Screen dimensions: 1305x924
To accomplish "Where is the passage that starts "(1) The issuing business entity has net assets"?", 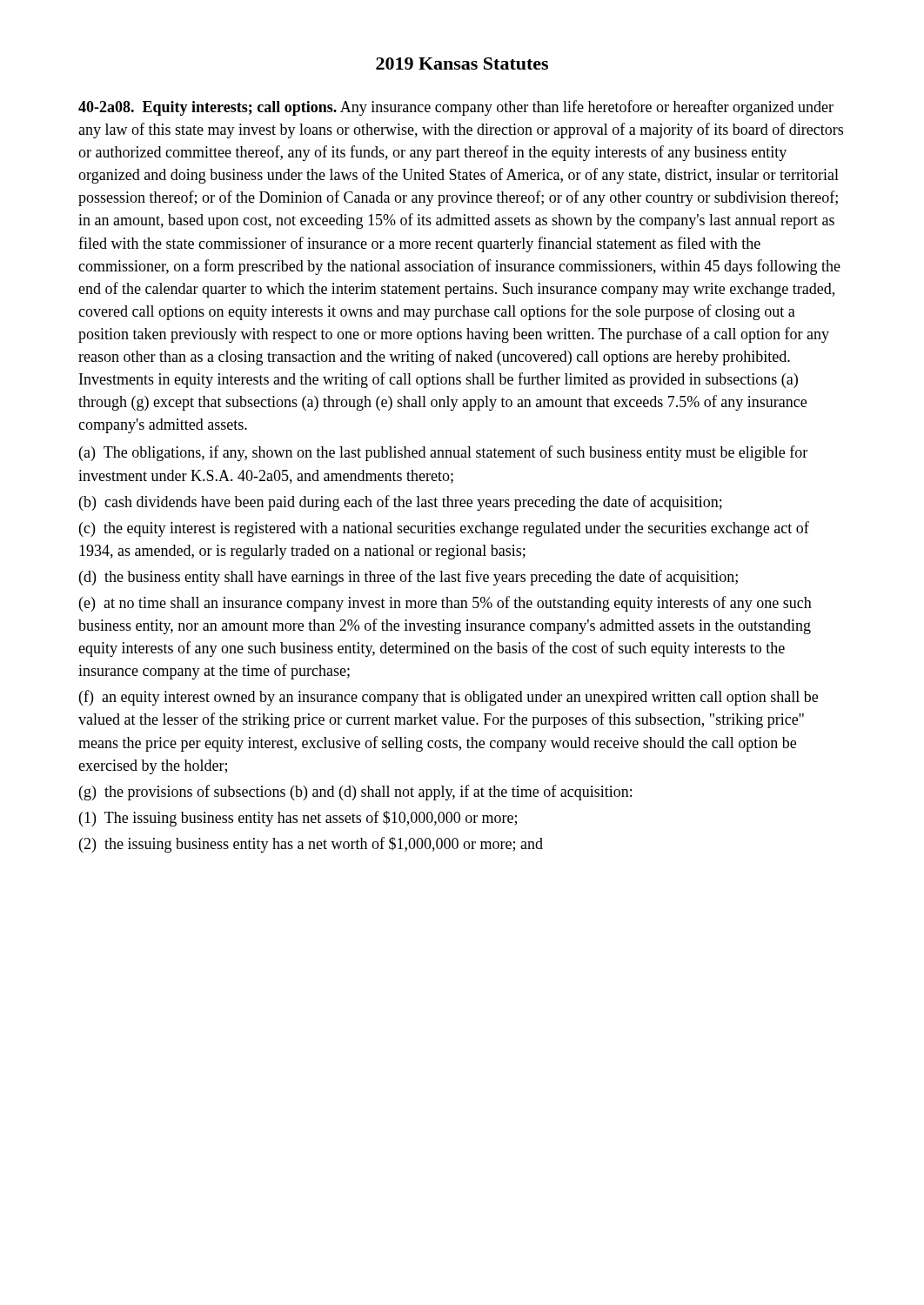I will [x=462, y=818].
